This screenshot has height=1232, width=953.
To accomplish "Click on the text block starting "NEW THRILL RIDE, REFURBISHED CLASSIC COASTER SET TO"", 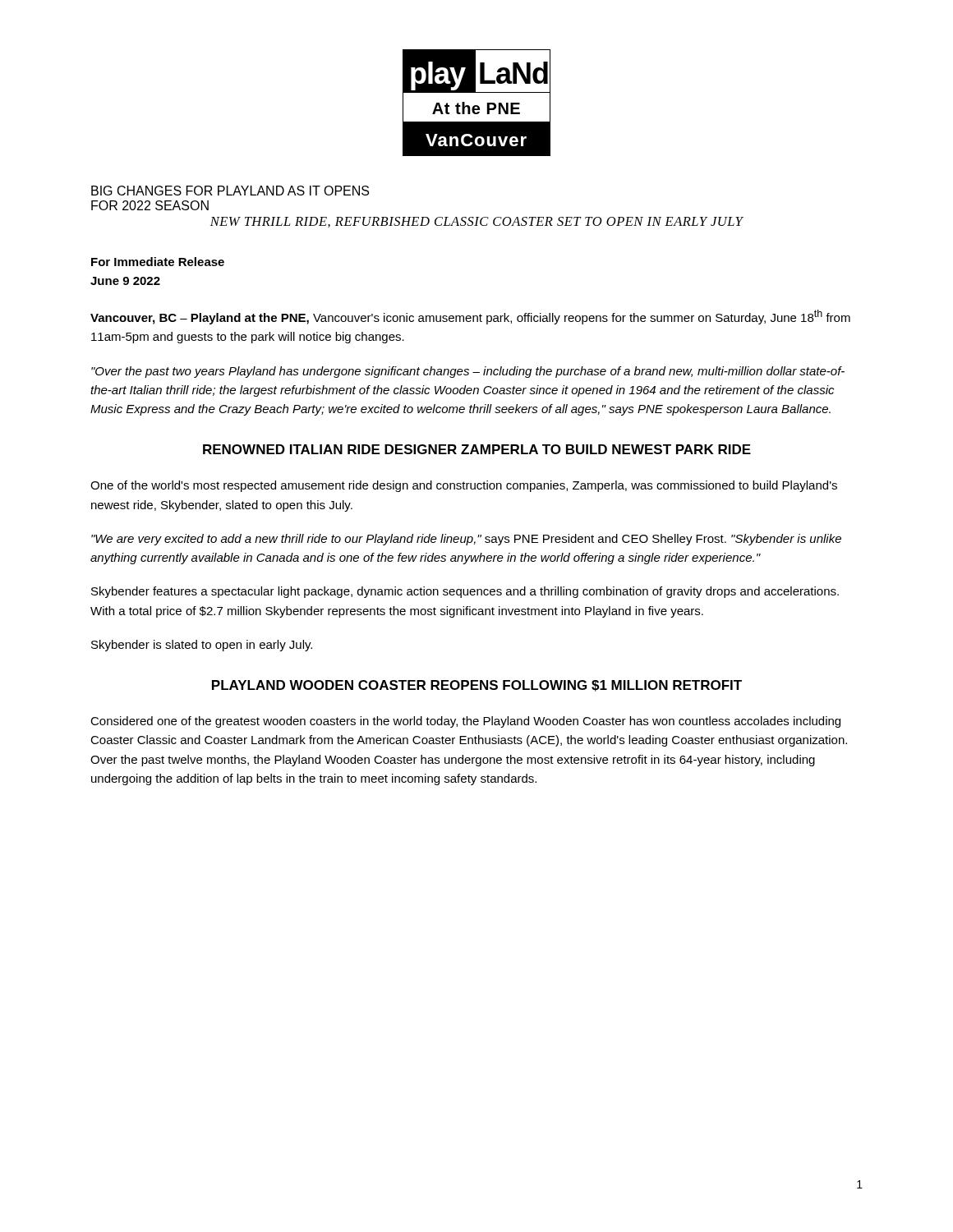I will pos(476,221).
